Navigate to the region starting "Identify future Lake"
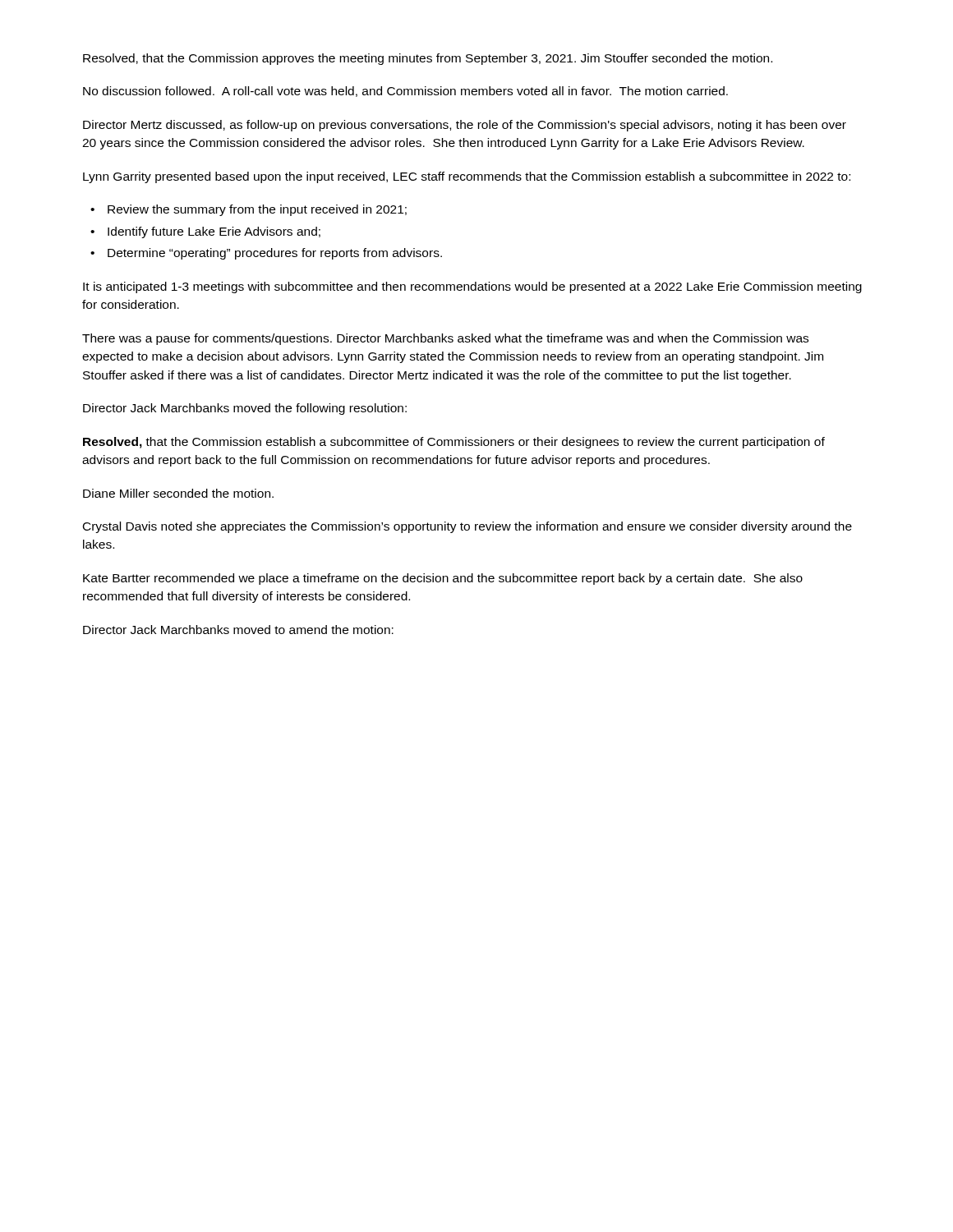 coord(214,231)
